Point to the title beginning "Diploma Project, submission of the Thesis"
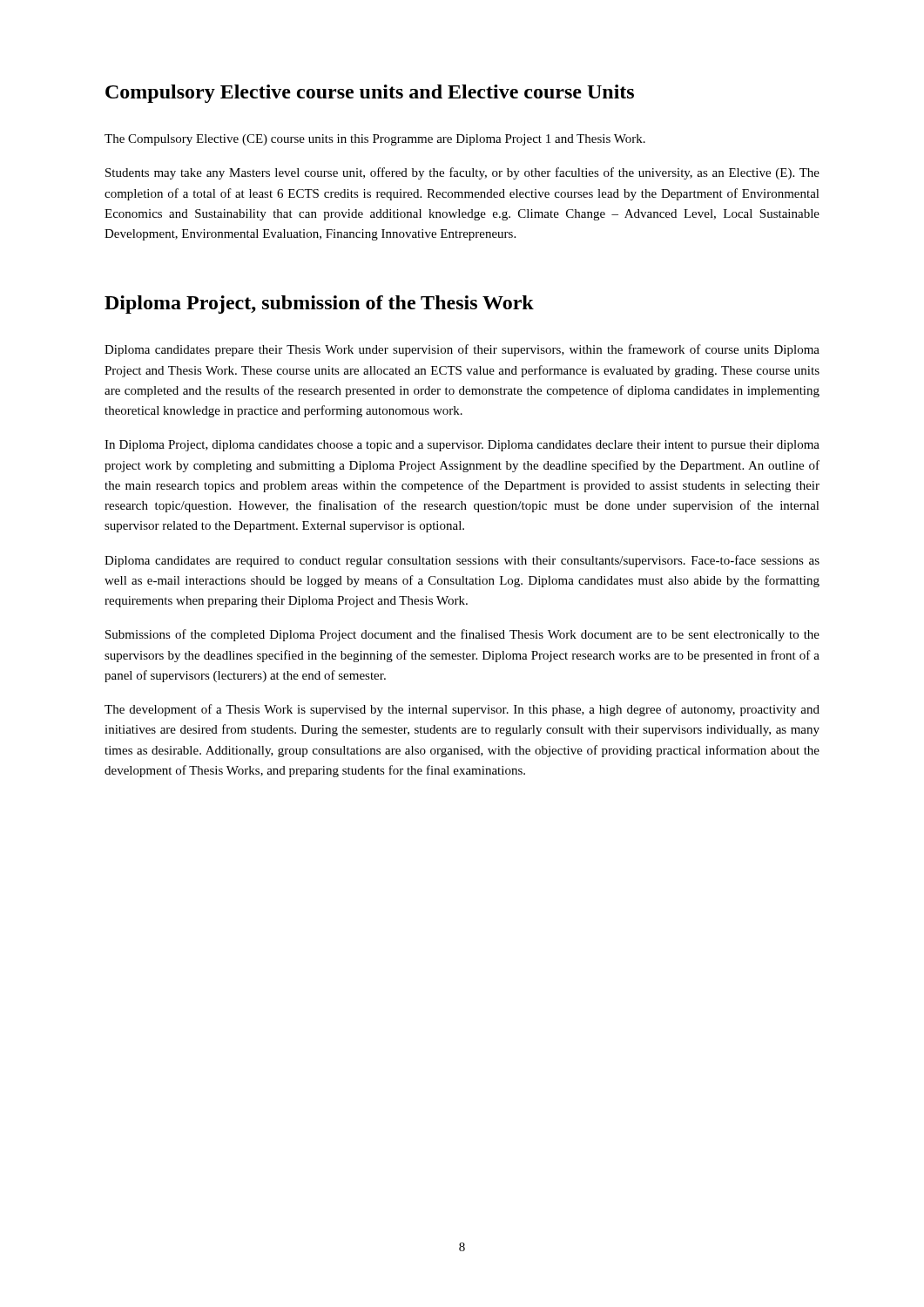This screenshot has height=1307, width=924. [319, 303]
